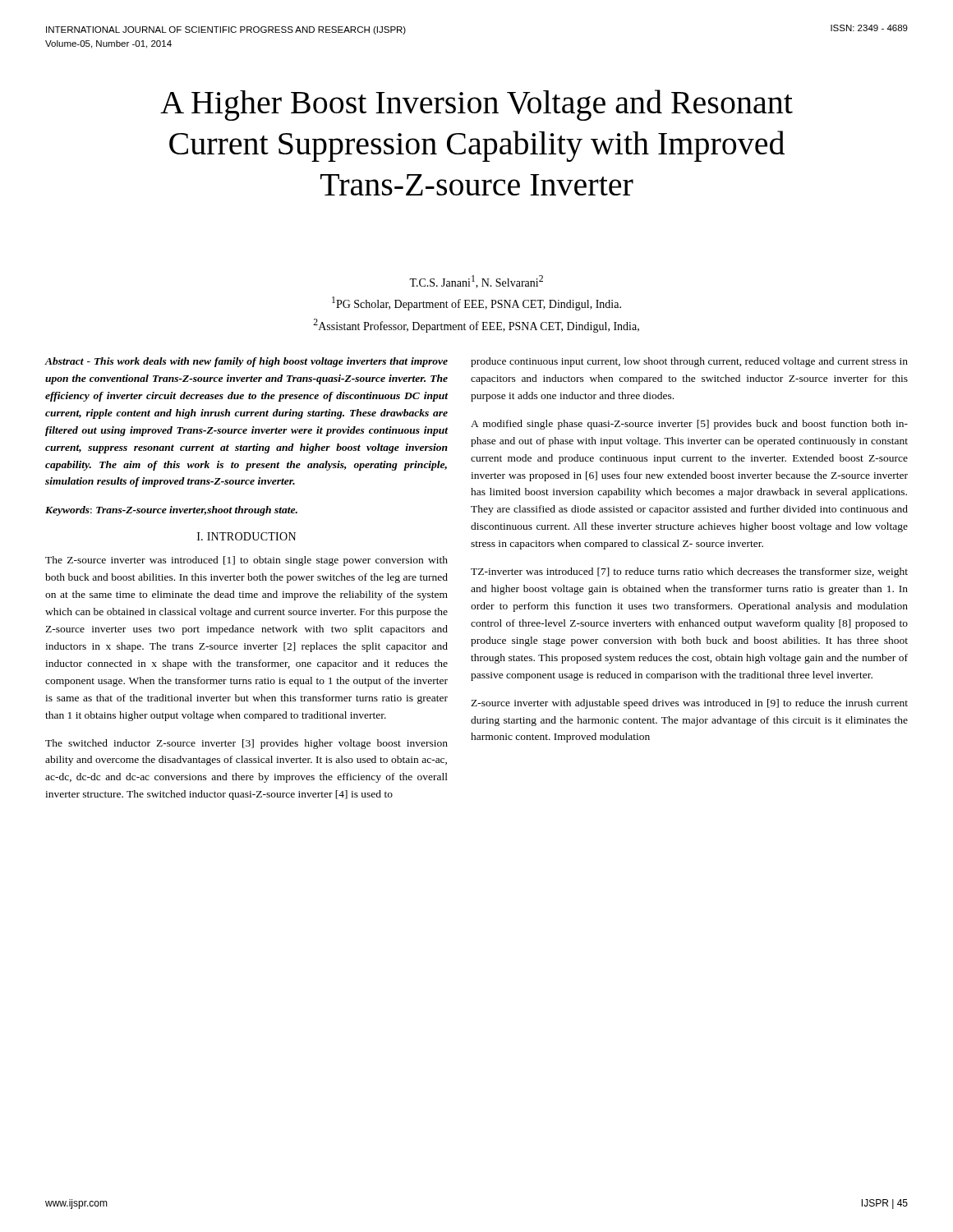Locate the block of text that opens with "T.C.S. Janani1, N. Selvarani2 1PG"
This screenshot has width=953, height=1232.
476,303
